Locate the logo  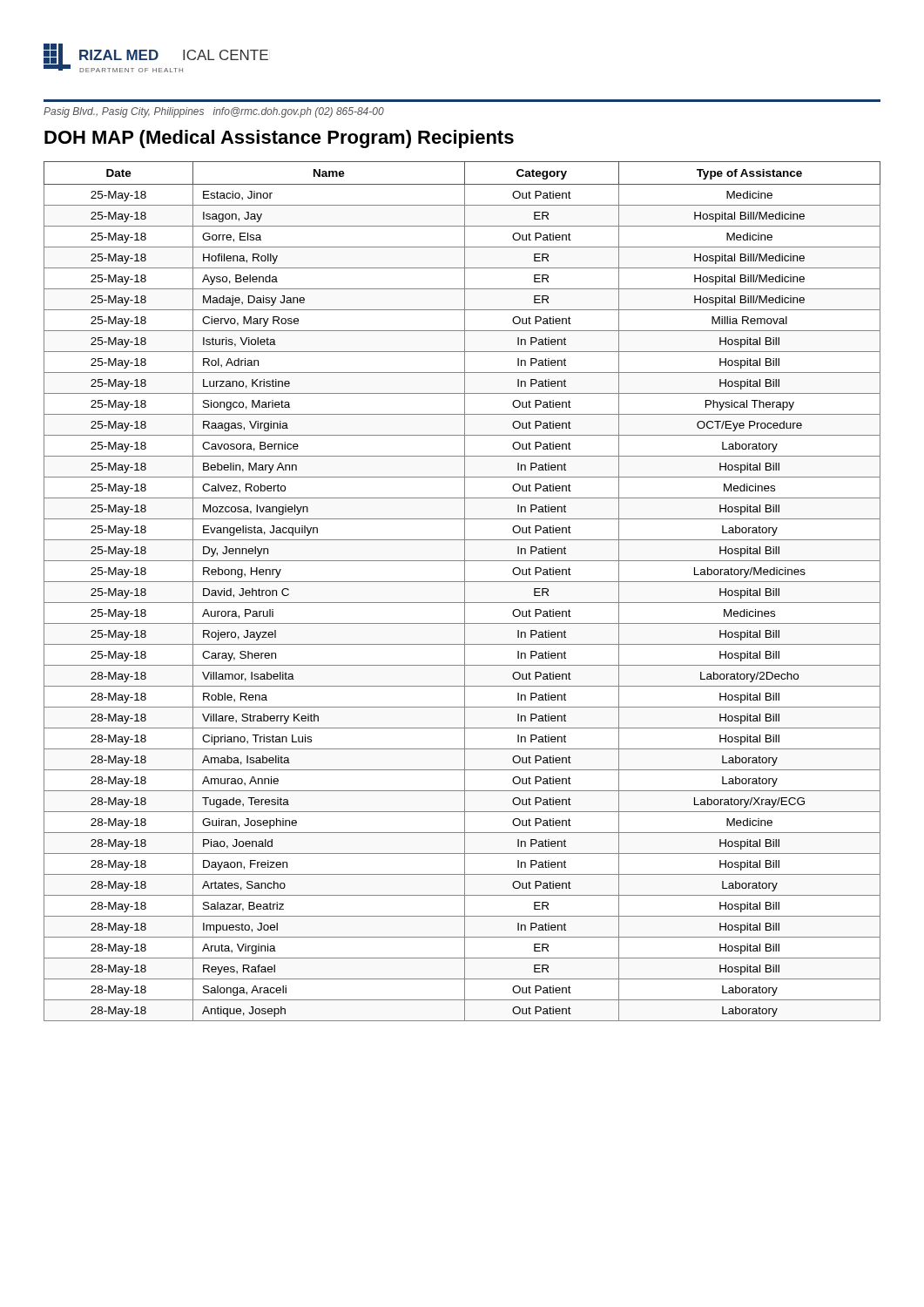click(x=462, y=61)
